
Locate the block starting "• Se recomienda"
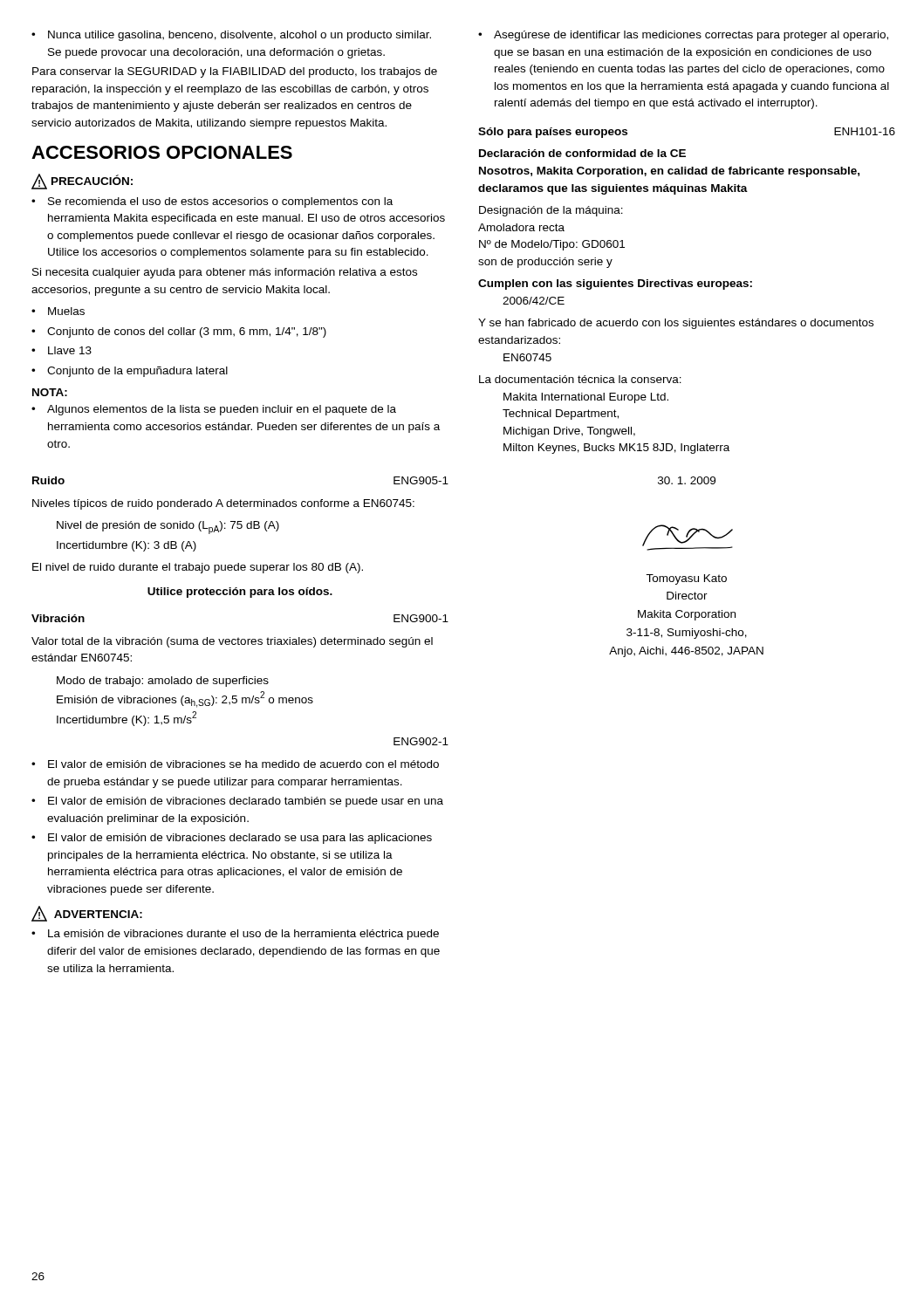click(x=240, y=227)
